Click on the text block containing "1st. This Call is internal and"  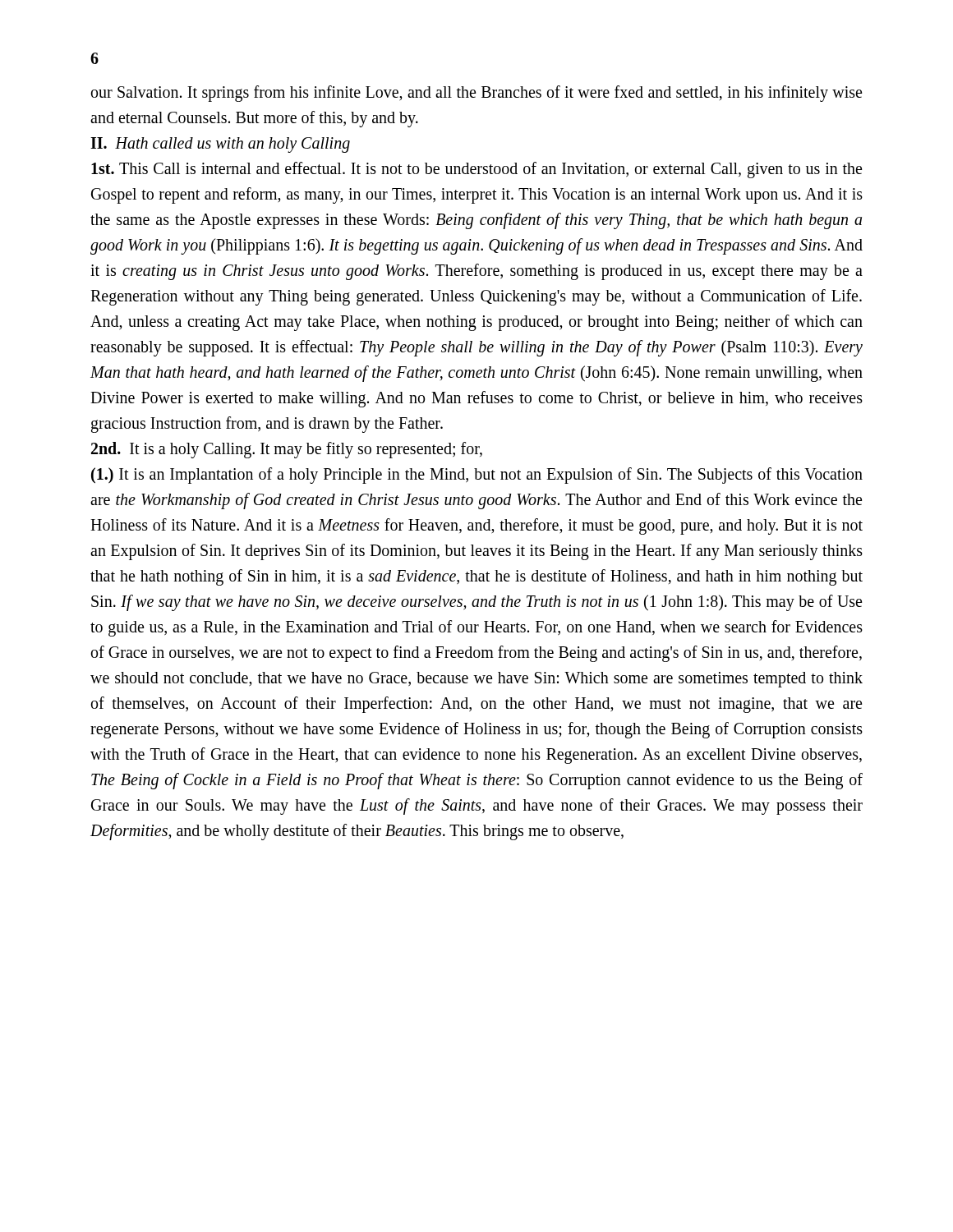476,296
